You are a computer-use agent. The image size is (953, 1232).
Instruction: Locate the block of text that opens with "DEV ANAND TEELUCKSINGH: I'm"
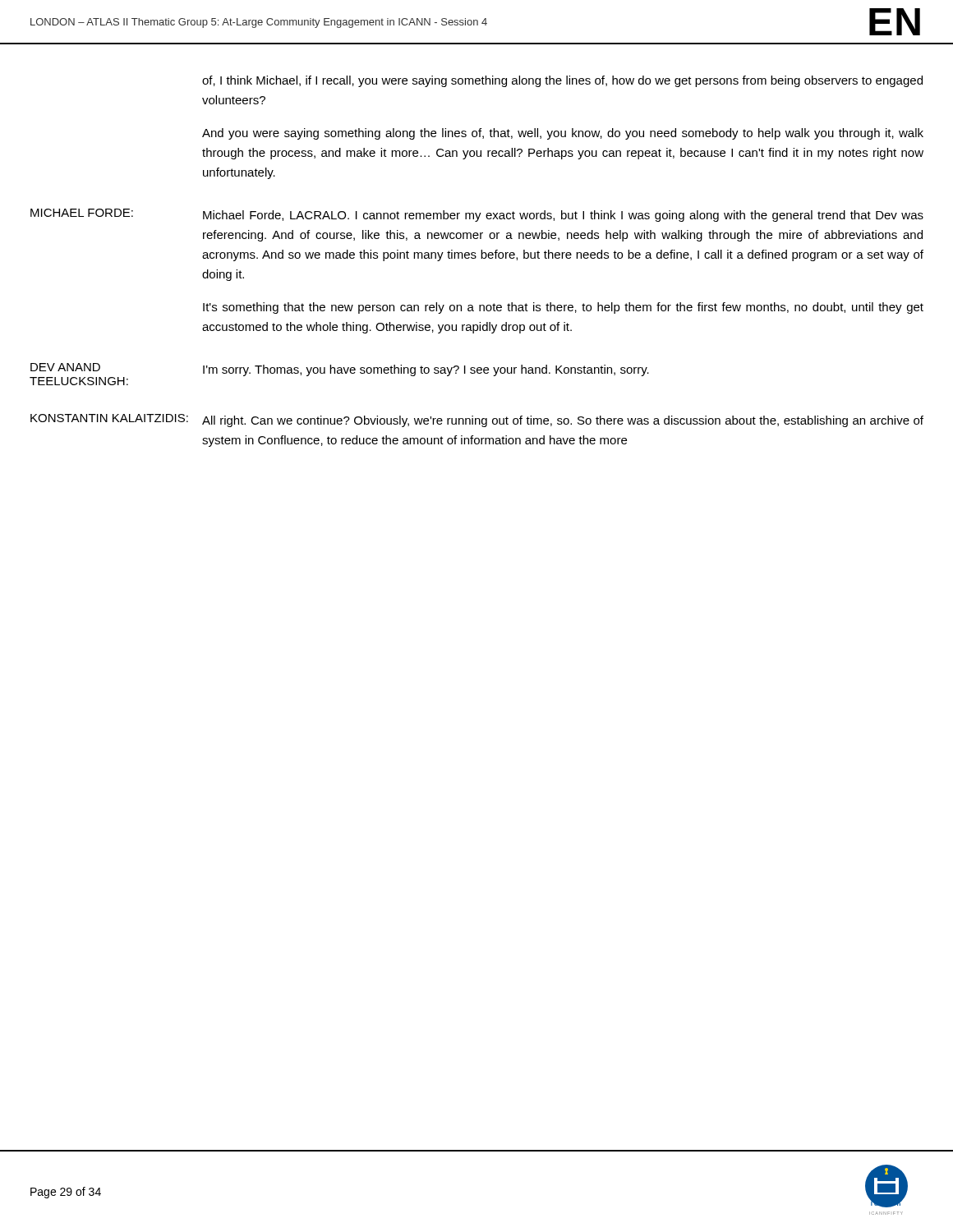tap(476, 374)
